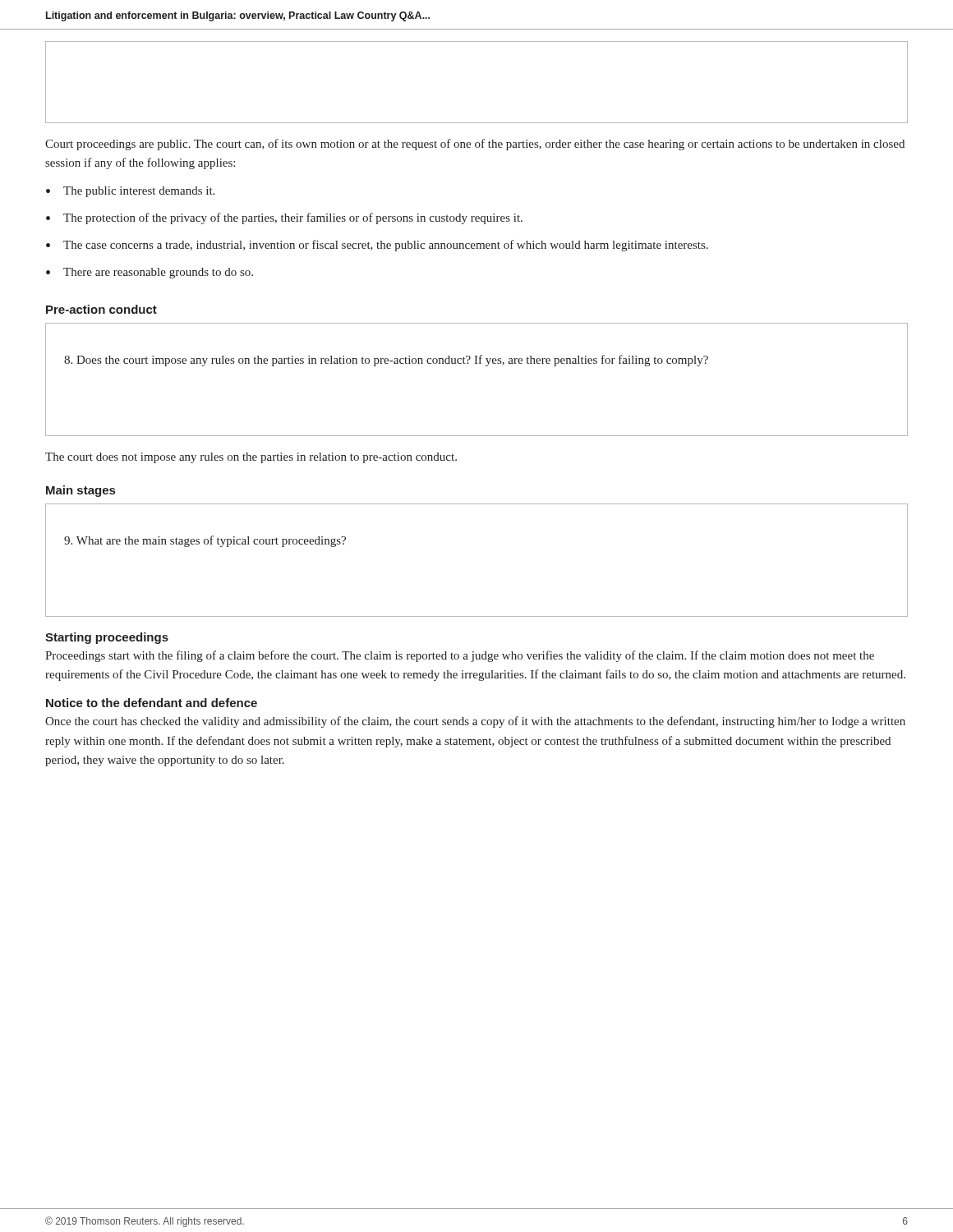This screenshot has height=1232, width=953.
Task: Locate the element starting "Court proceedings are public. The court"
Action: (x=475, y=153)
